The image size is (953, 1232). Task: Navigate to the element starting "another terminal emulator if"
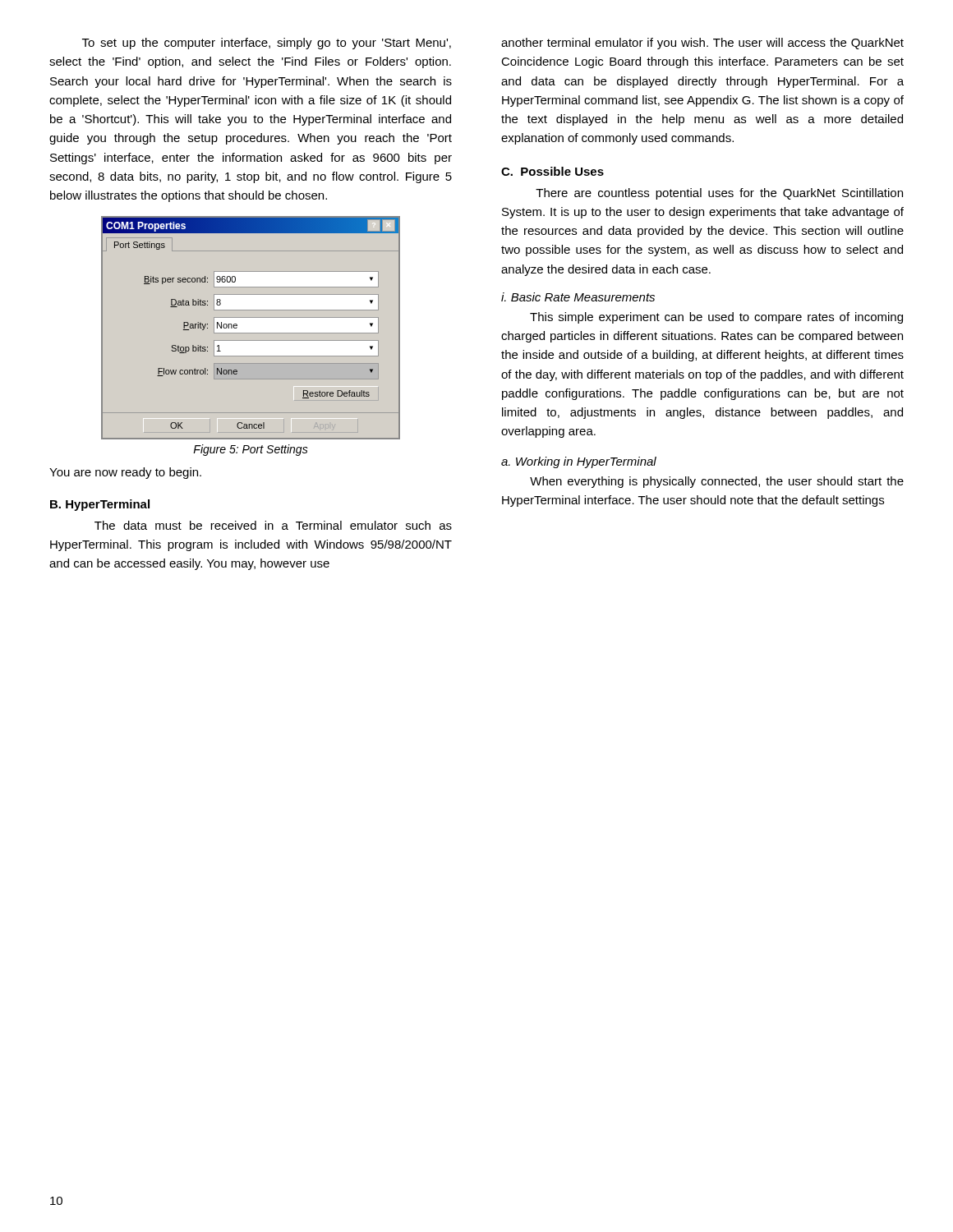702,90
